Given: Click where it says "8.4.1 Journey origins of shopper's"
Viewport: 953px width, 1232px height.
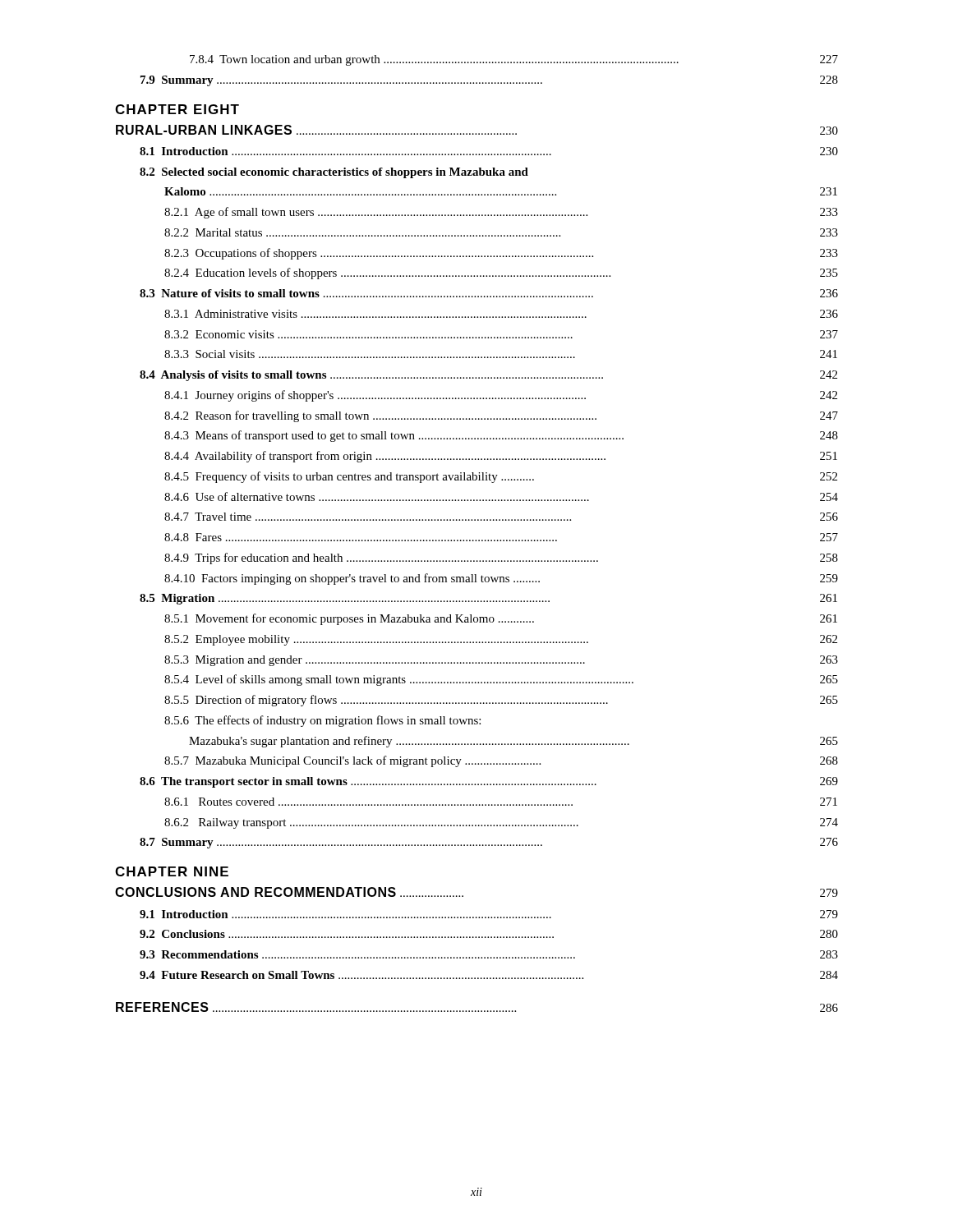Looking at the screenshot, I should click(501, 395).
